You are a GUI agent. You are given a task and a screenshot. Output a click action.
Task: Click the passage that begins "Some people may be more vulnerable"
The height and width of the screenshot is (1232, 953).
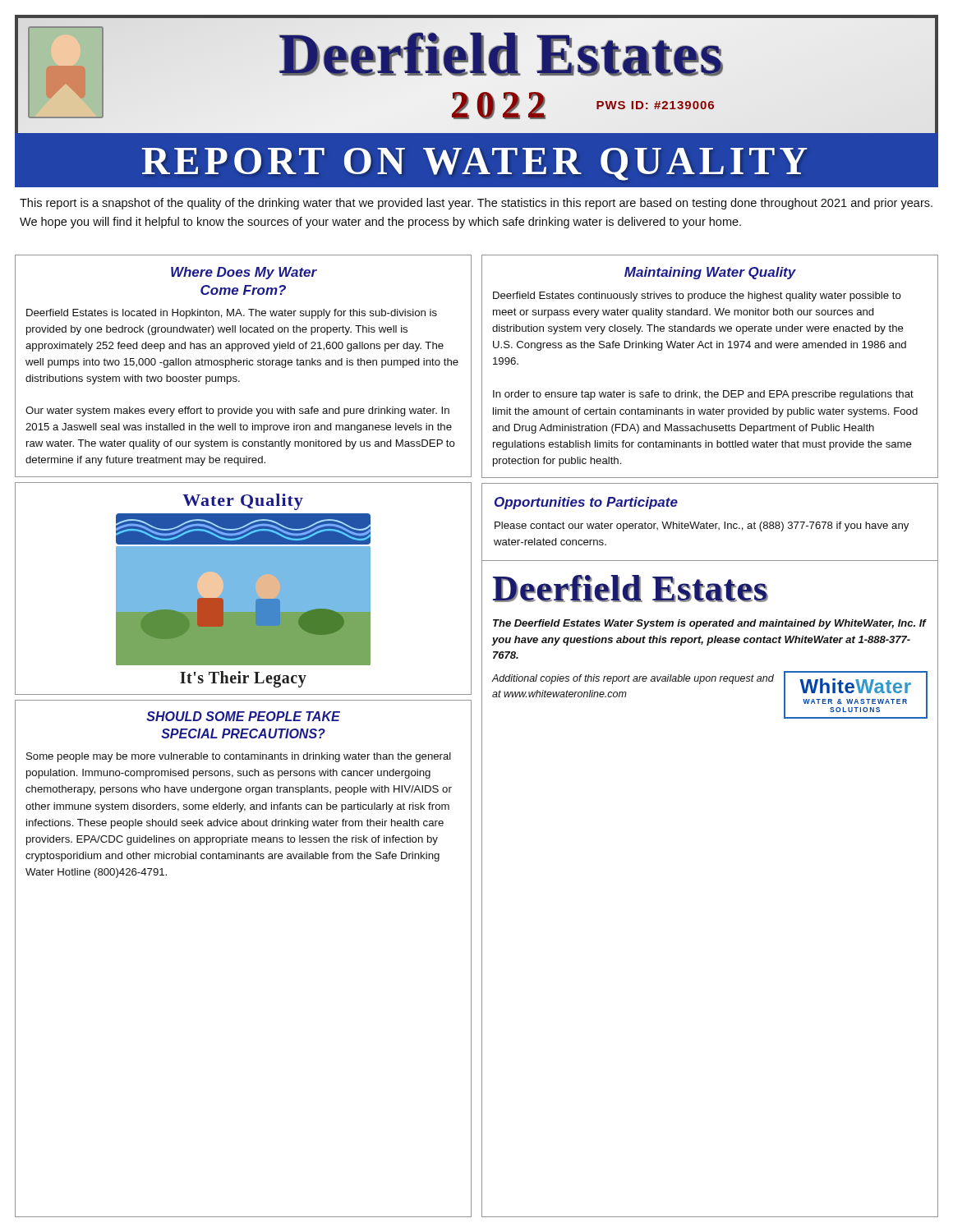coord(239,814)
